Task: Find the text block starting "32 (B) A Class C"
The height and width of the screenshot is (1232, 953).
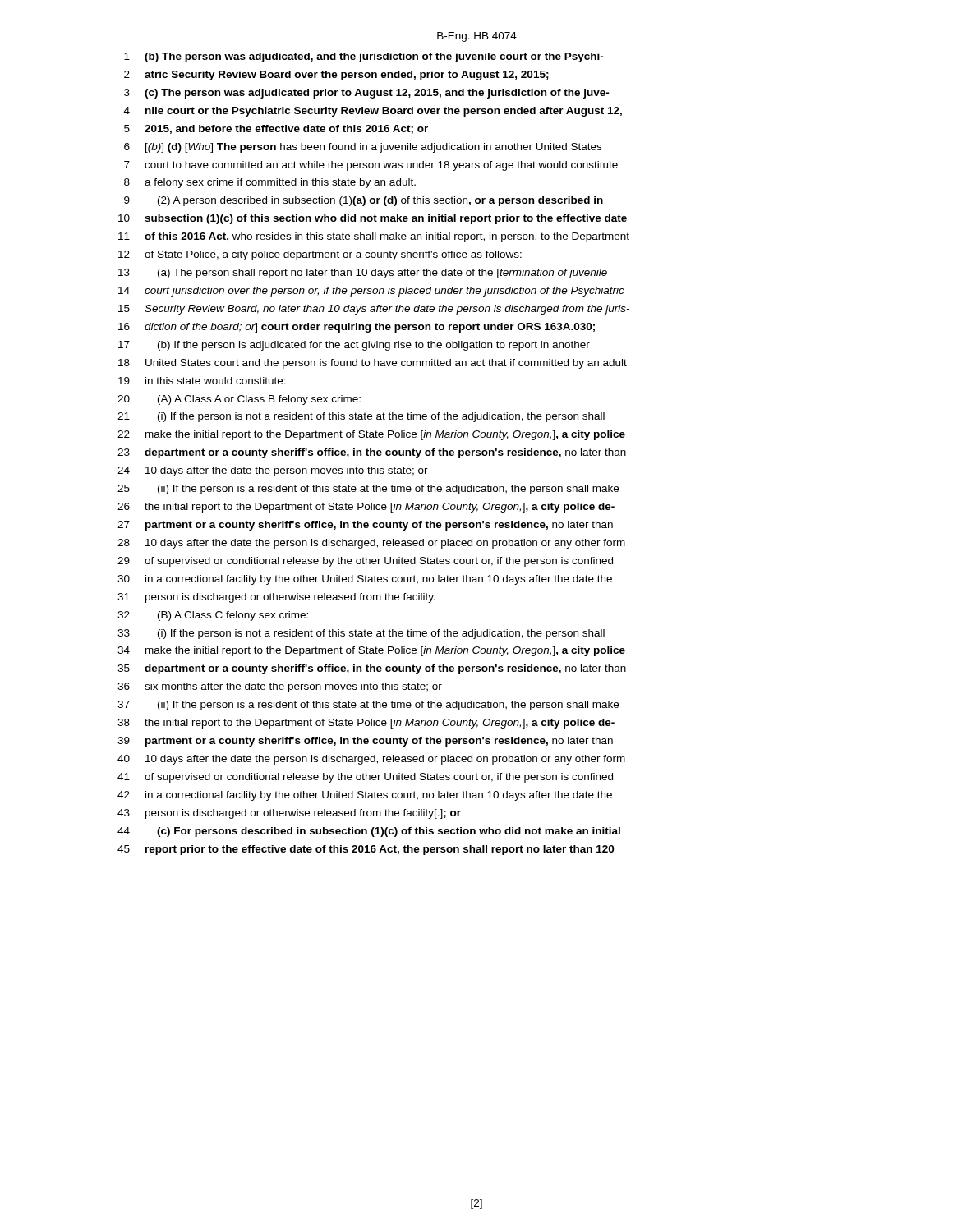Action: pyautogui.click(x=213, y=616)
